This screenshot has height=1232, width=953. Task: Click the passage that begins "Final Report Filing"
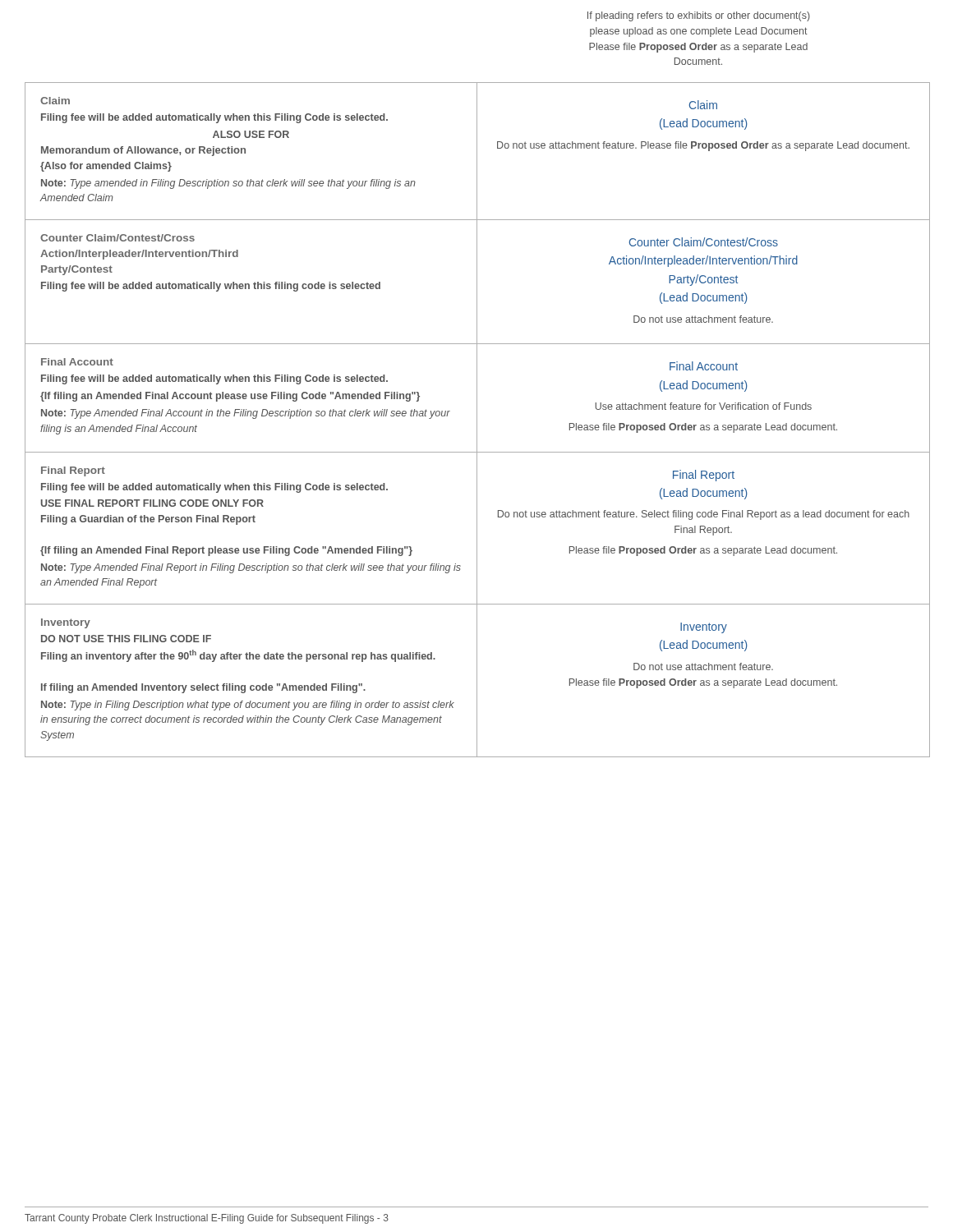click(251, 527)
